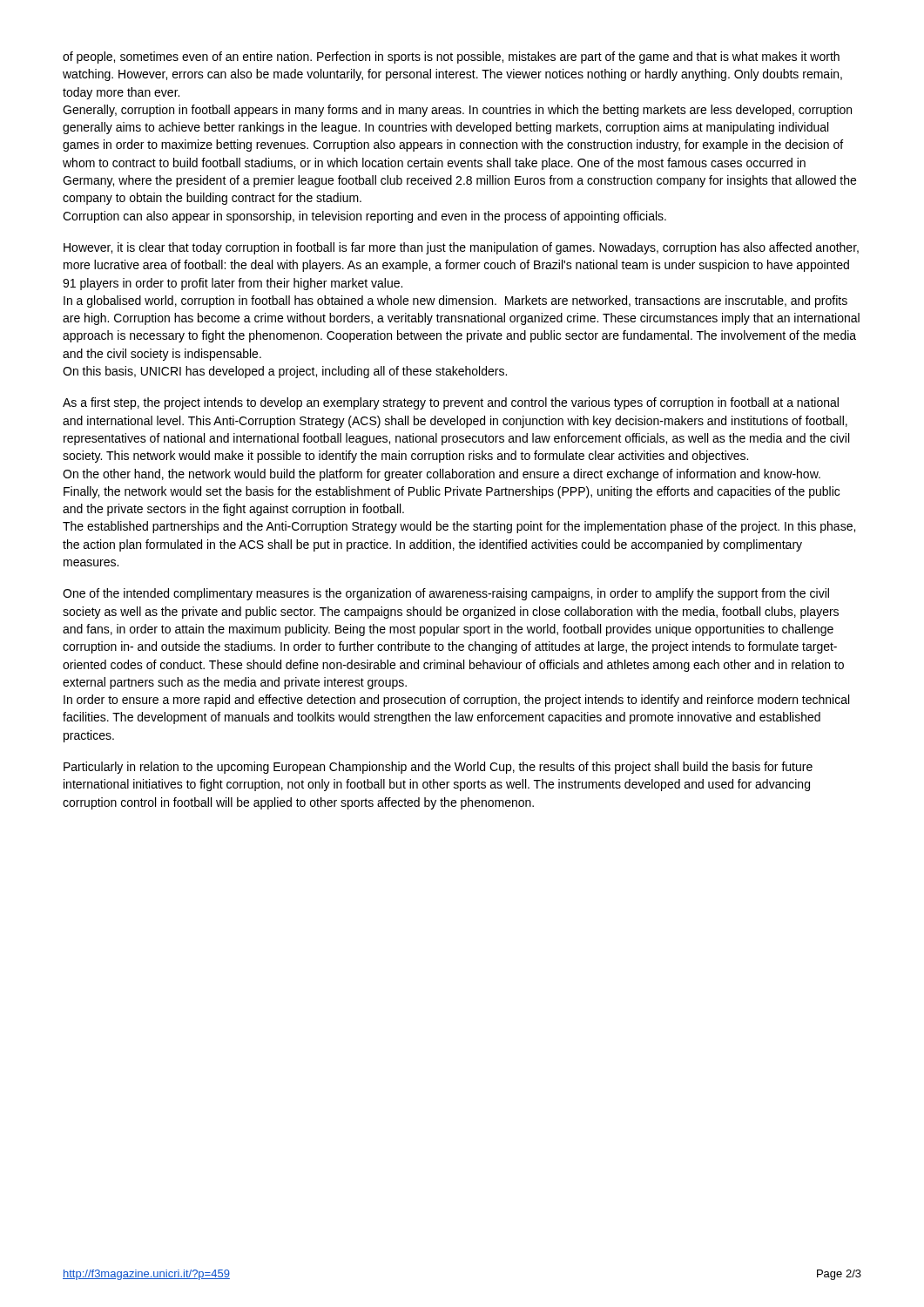The width and height of the screenshot is (924, 1307).
Task: Select the block starting "of people, sometimes"
Action: pos(460,136)
